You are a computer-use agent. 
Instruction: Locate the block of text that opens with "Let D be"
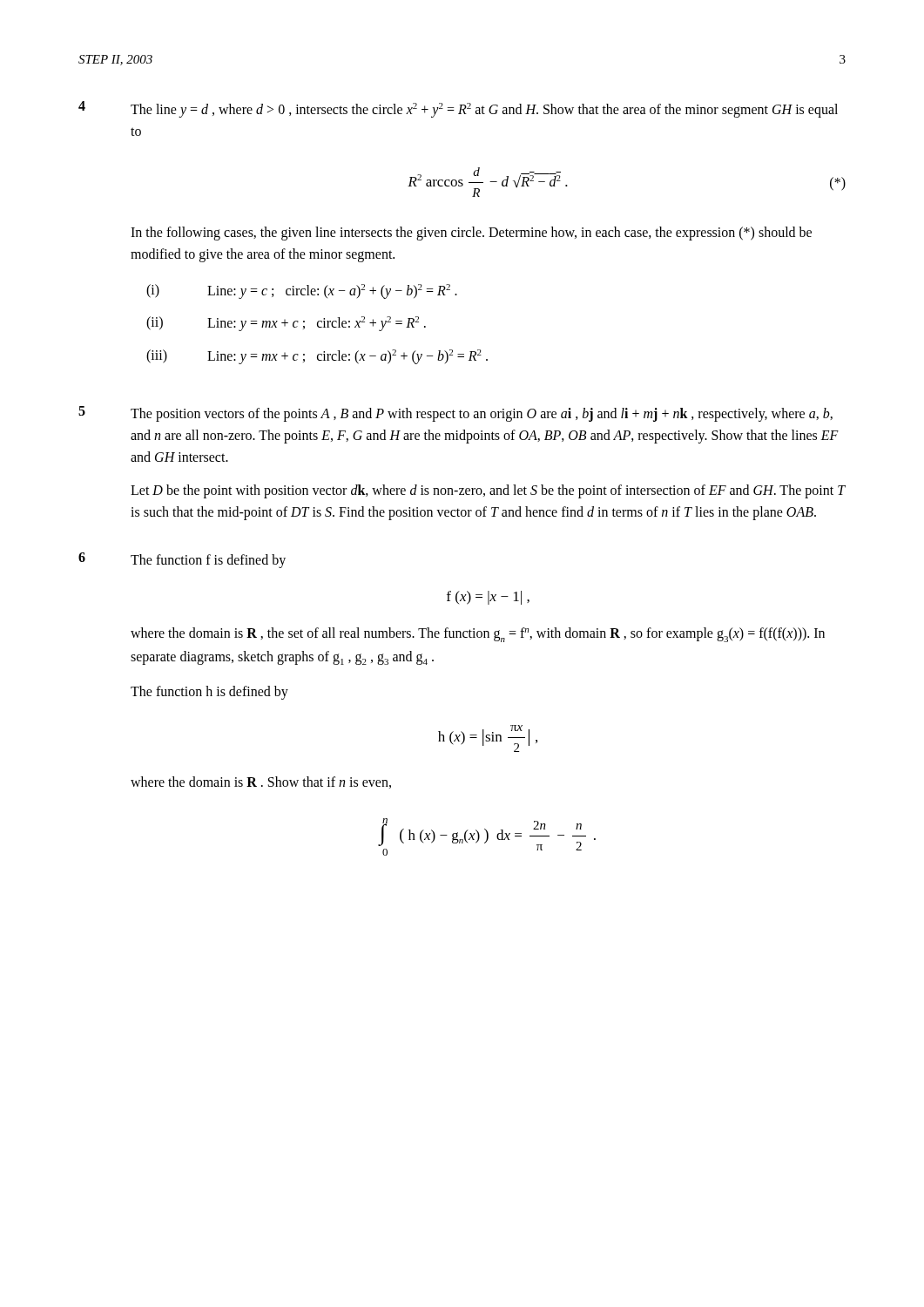tap(488, 501)
